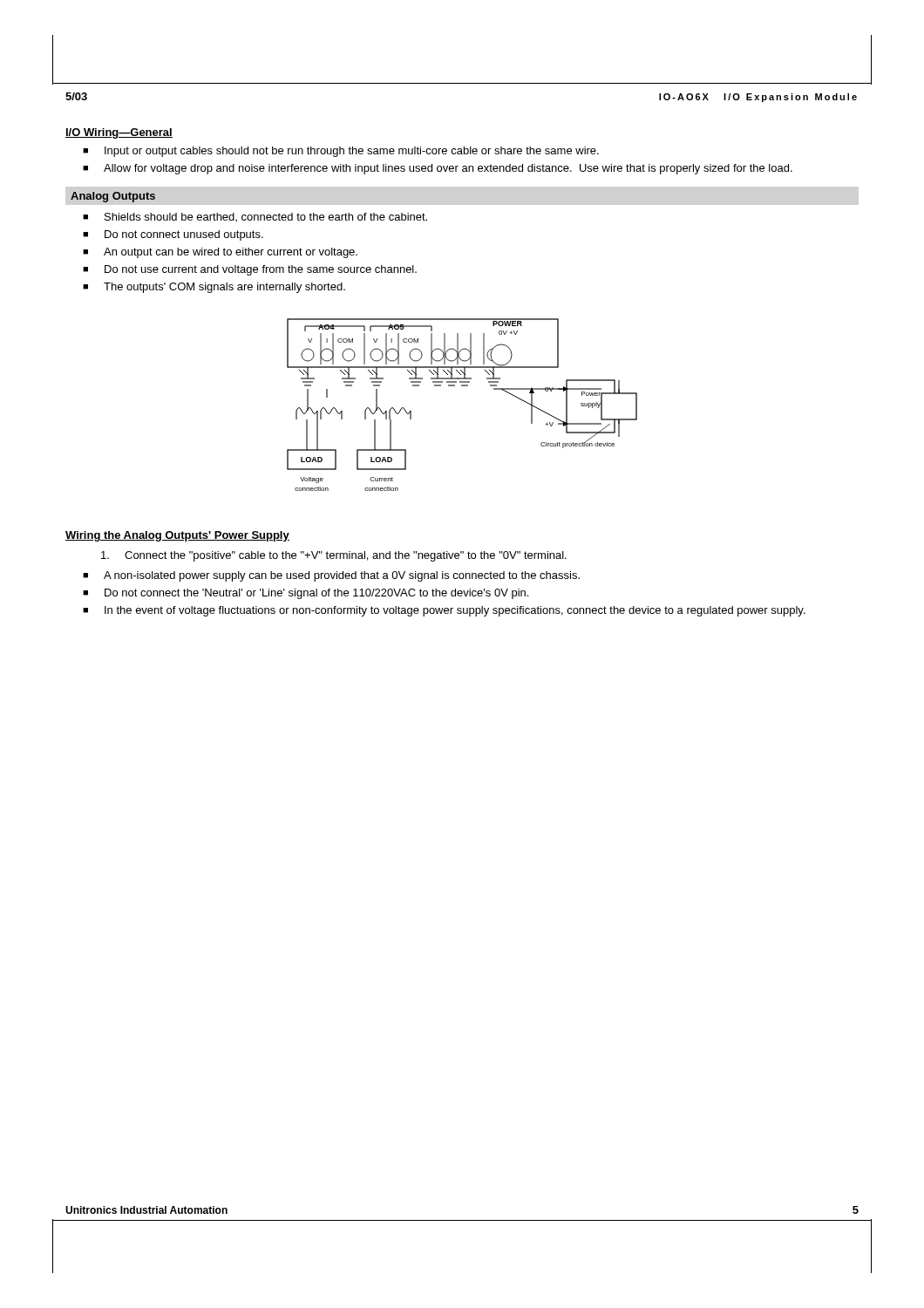This screenshot has width=924, height=1308.
Task: Locate the list item that says "■ Input or output cables should"
Action: click(471, 150)
